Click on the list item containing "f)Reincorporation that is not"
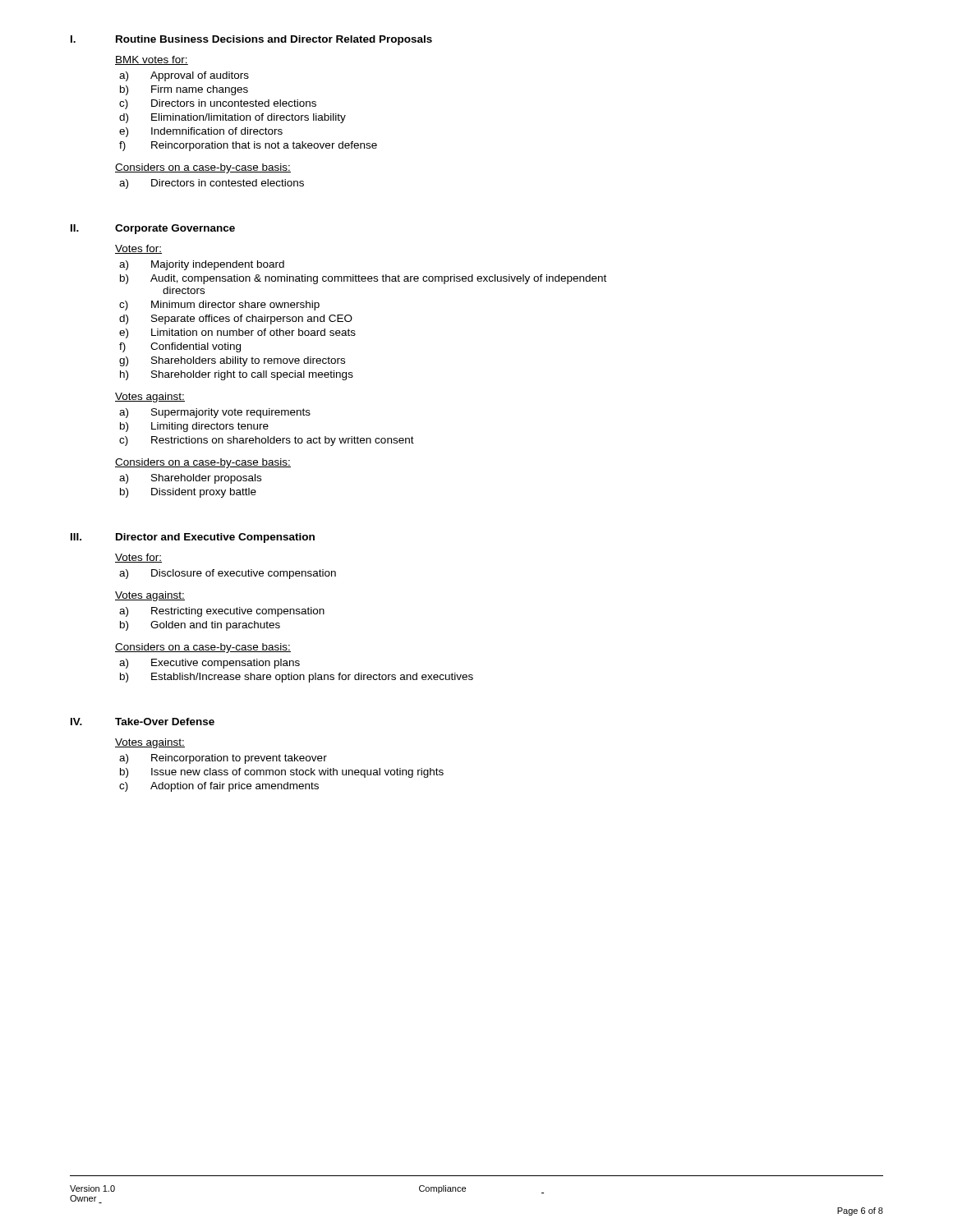 click(x=248, y=146)
